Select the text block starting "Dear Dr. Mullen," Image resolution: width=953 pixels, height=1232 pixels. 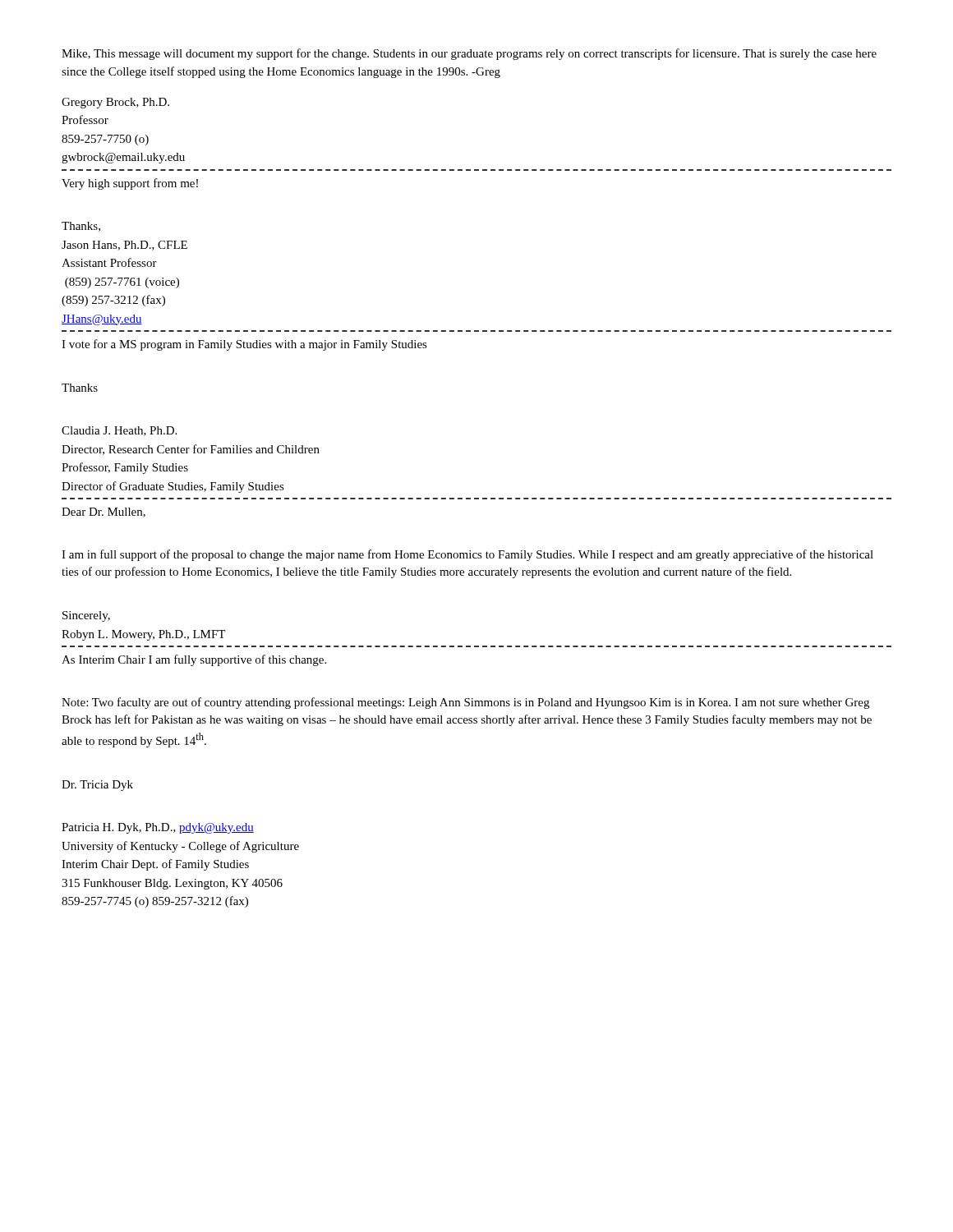(104, 512)
